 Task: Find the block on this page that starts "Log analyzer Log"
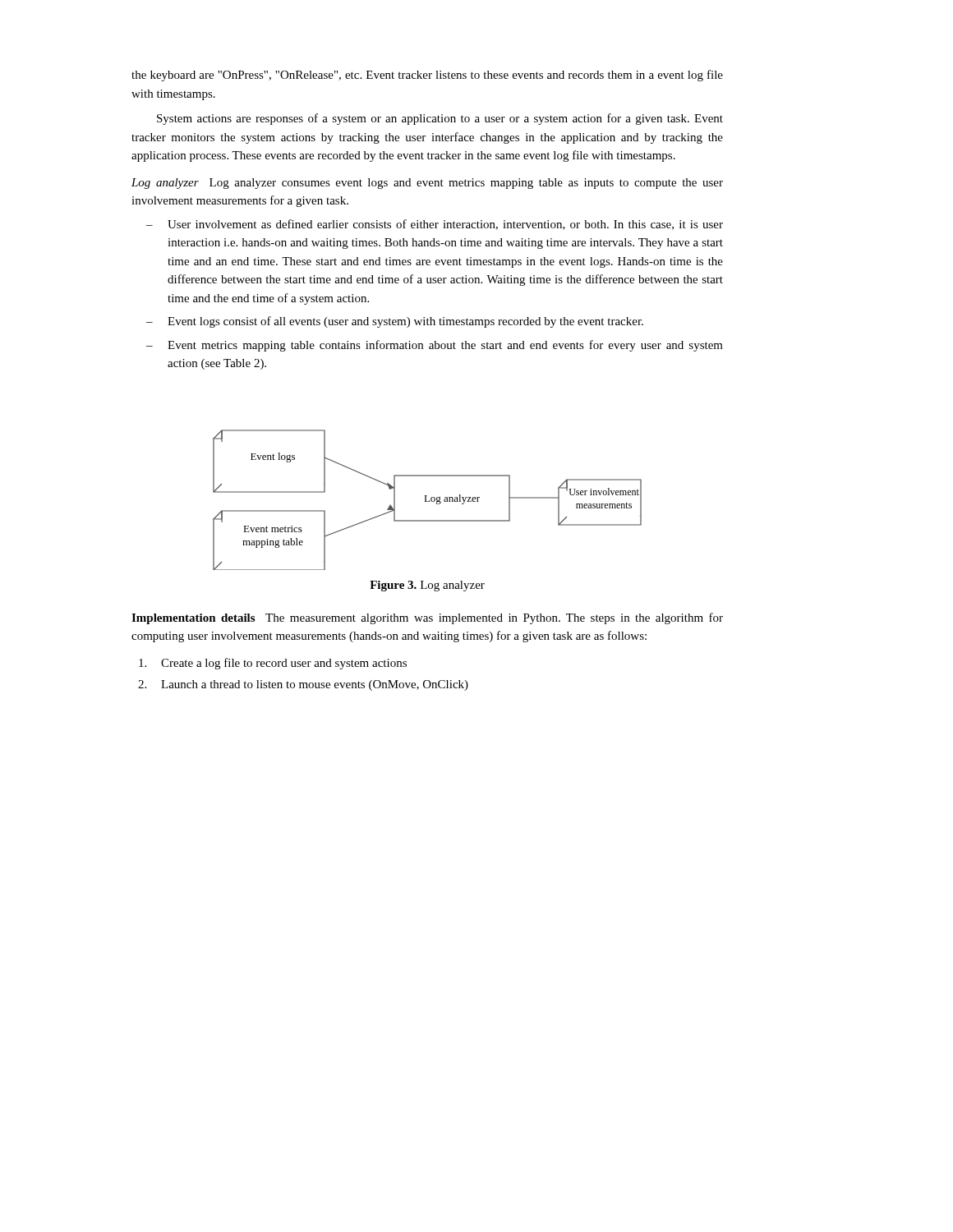(427, 191)
